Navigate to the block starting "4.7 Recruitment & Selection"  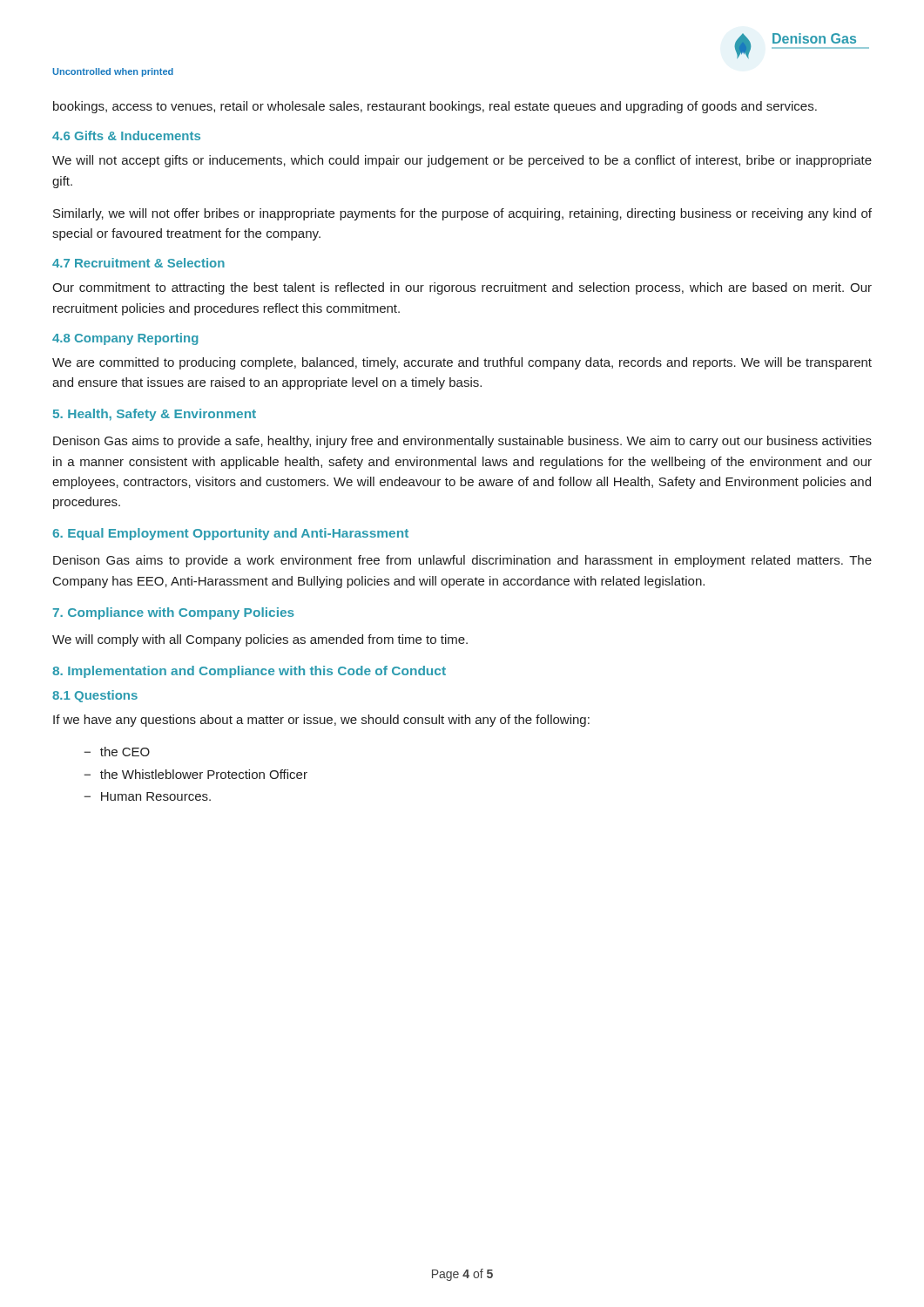pos(139,263)
